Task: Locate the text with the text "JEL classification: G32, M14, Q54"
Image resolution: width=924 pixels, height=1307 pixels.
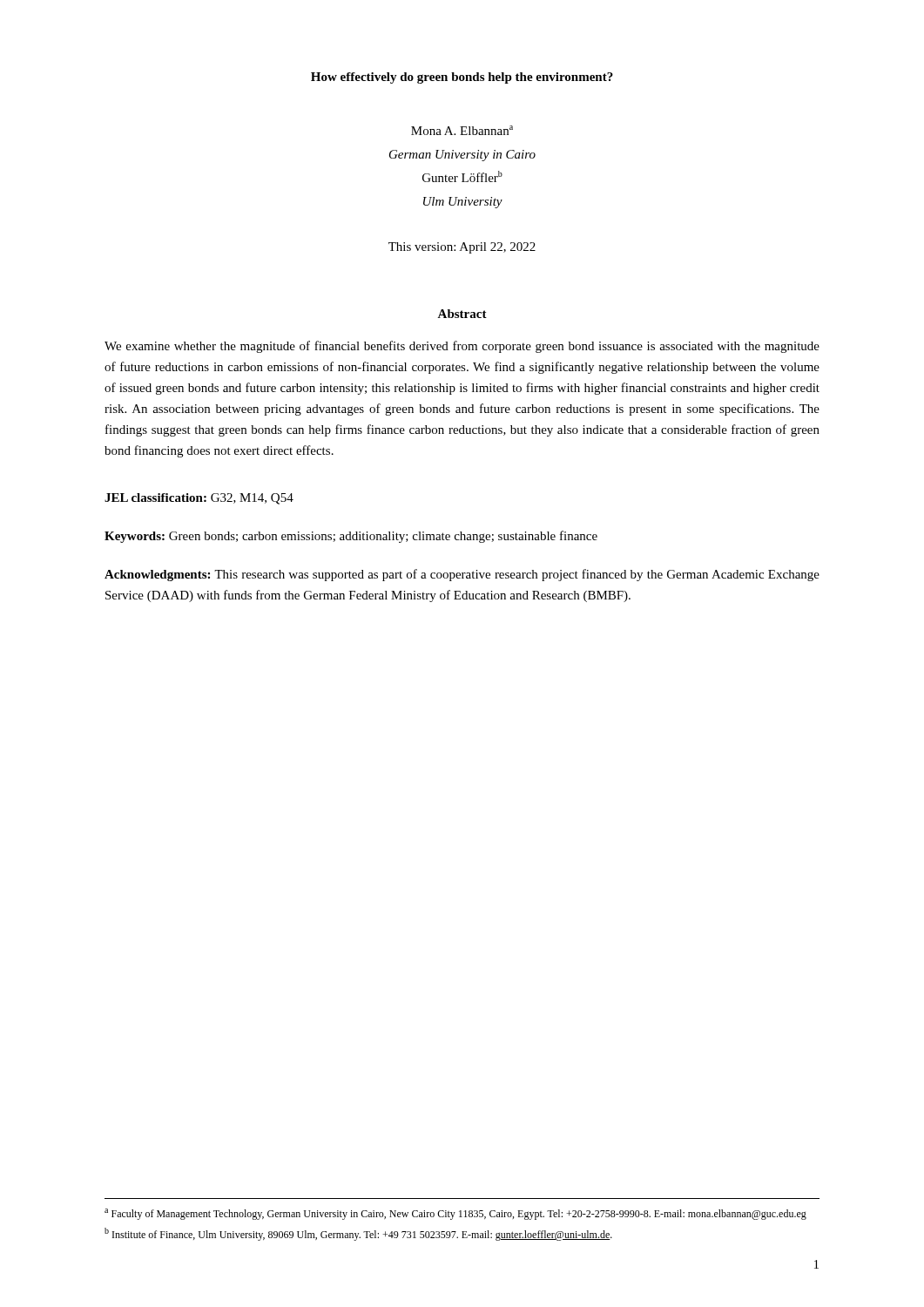Action: tap(199, 498)
